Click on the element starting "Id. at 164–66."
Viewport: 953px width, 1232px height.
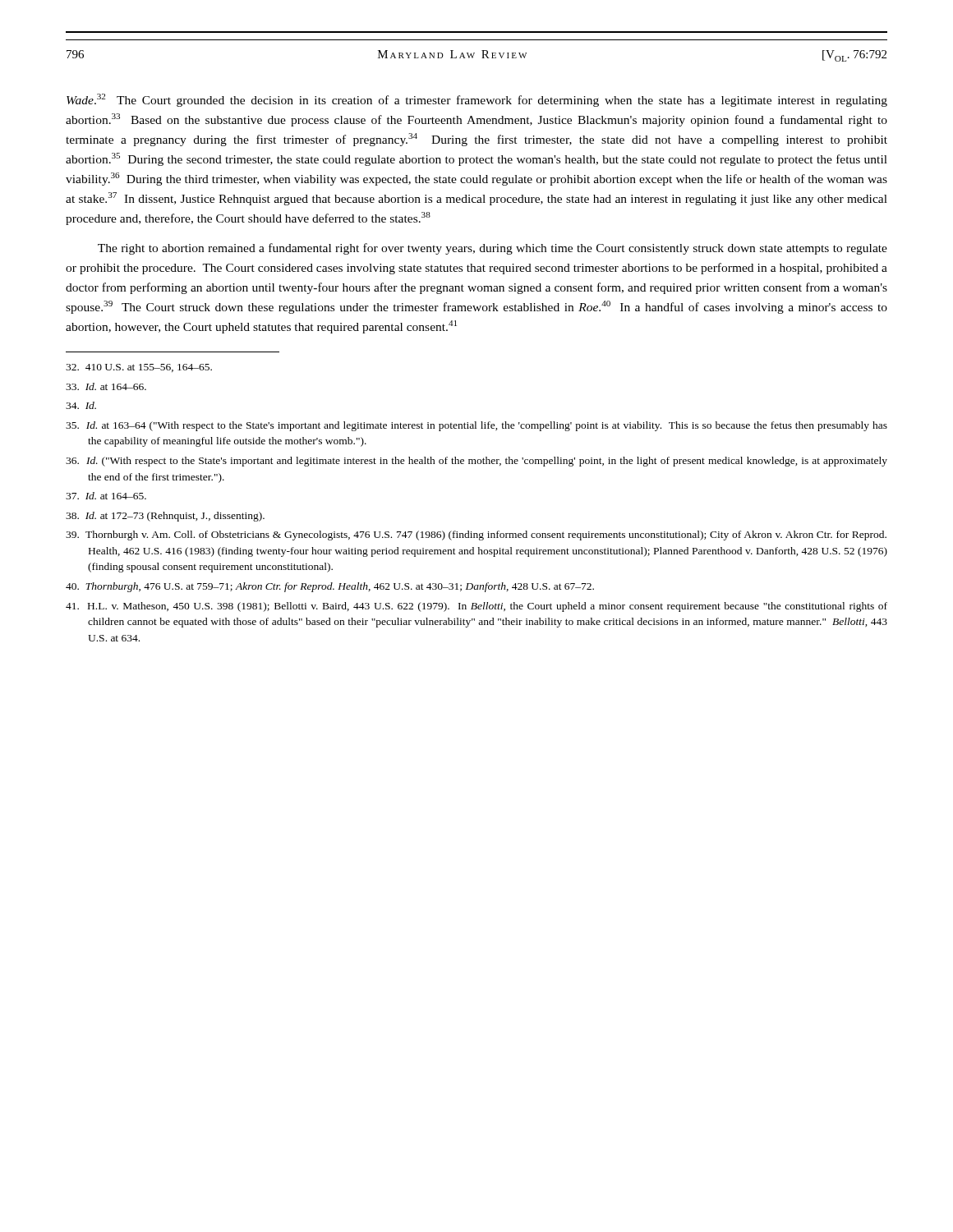pos(106,386)
